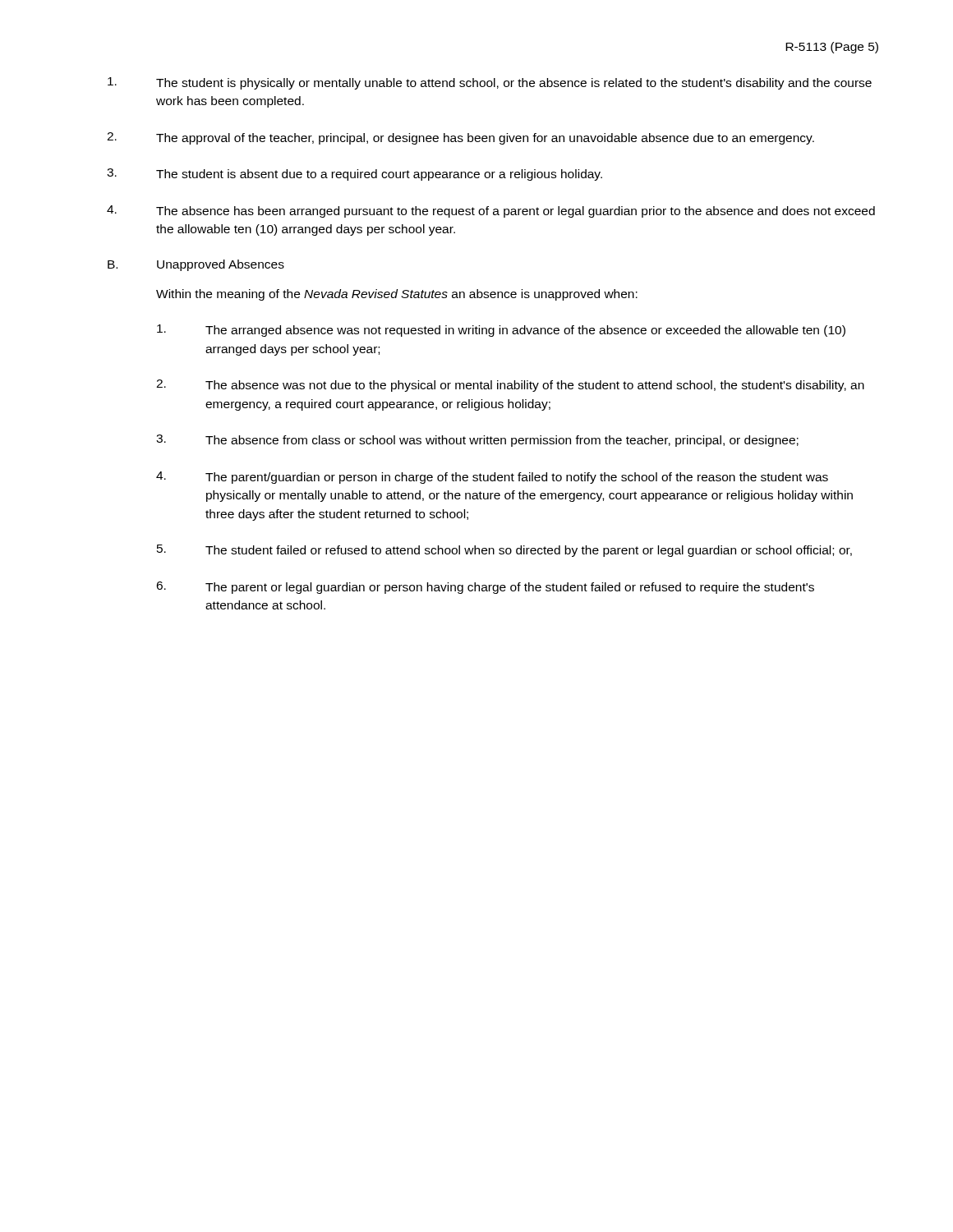Select the region starting "Within the meaning of the"
Screen dimensions: 1232x953
click(397, 293)
